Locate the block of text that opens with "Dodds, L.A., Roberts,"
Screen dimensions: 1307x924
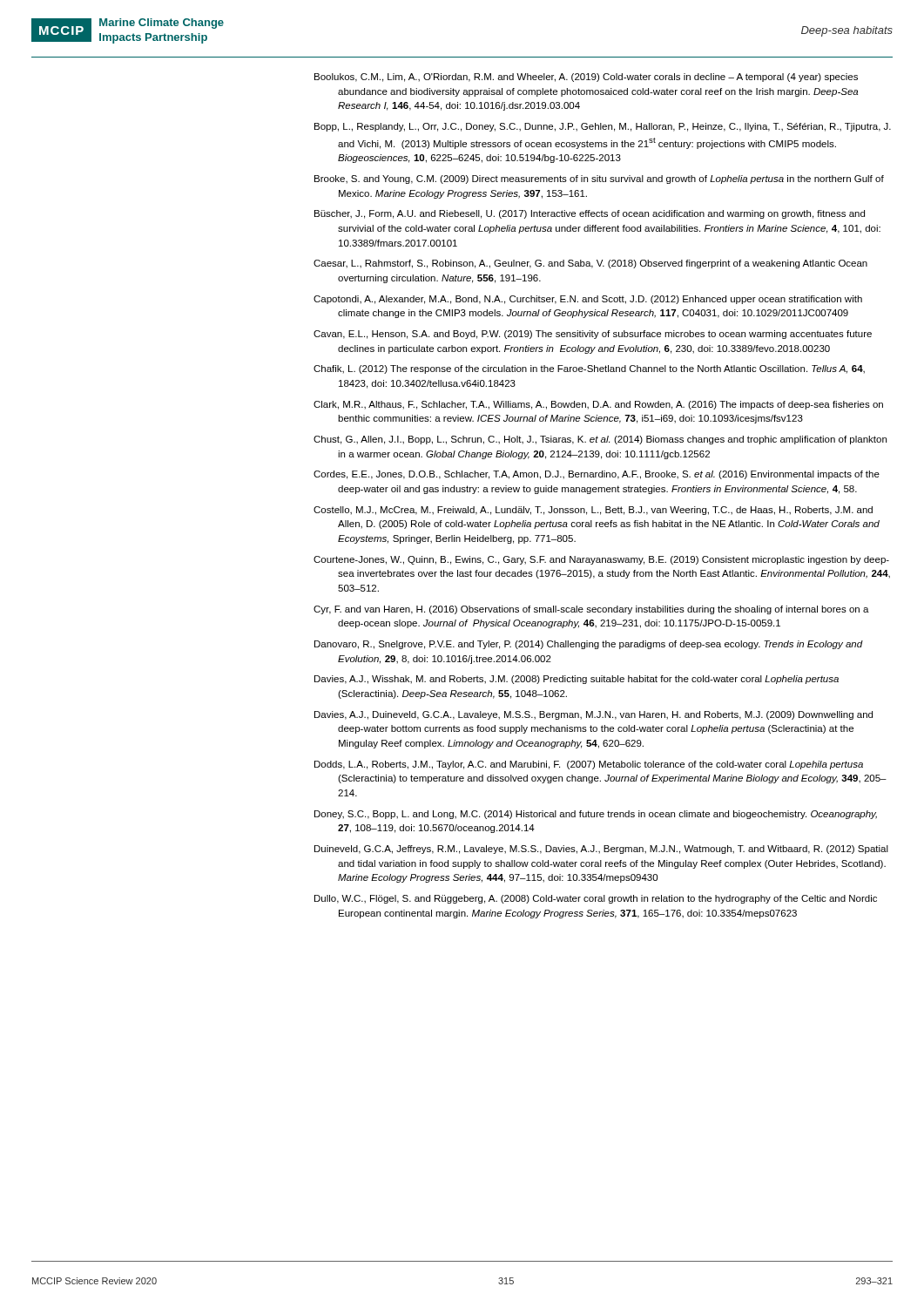pos(600,778)
